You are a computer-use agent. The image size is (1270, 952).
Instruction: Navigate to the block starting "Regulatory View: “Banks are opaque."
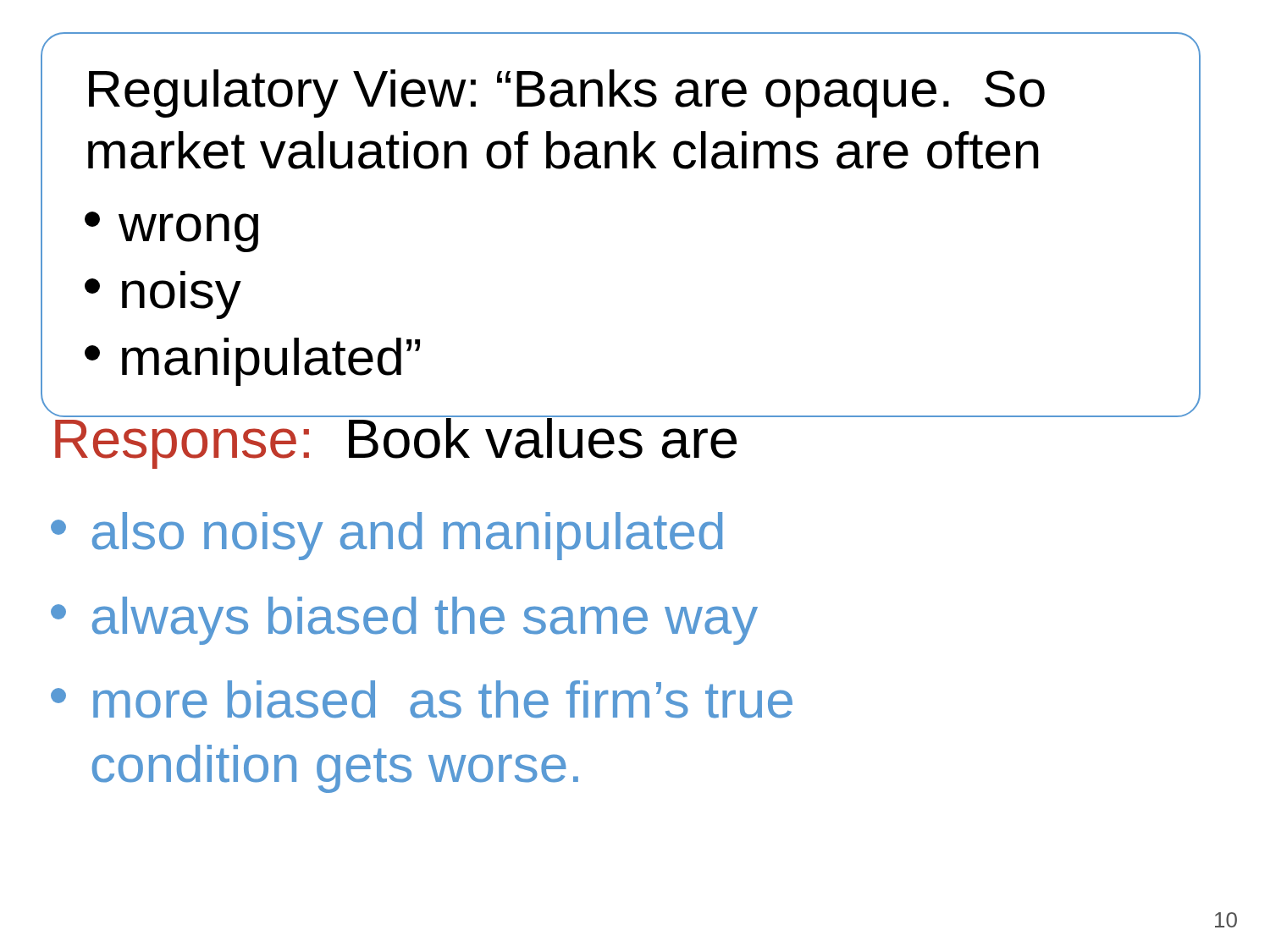[x=566, y=119]
